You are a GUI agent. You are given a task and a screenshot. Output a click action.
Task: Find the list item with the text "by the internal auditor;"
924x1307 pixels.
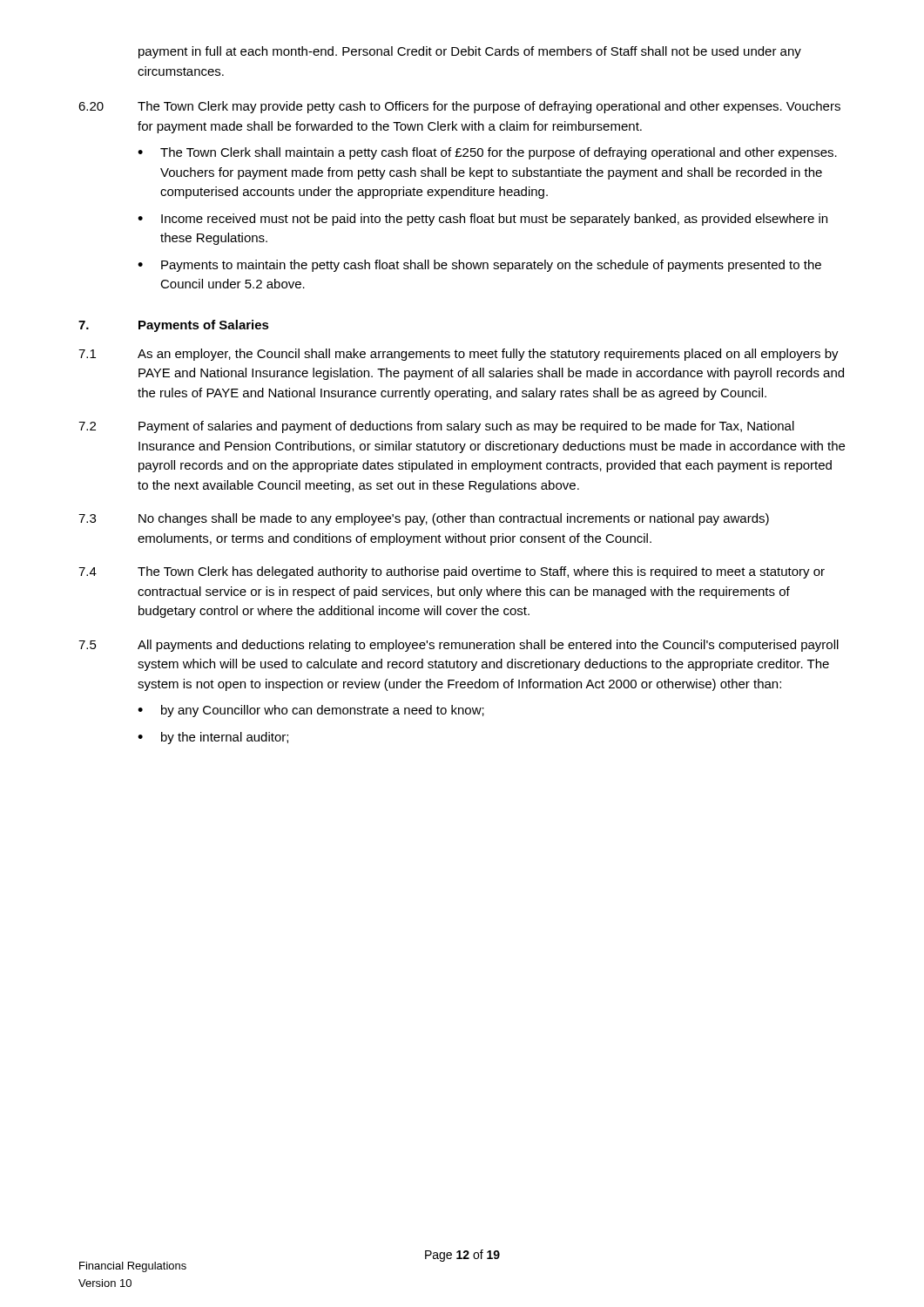tap(225, 738)
